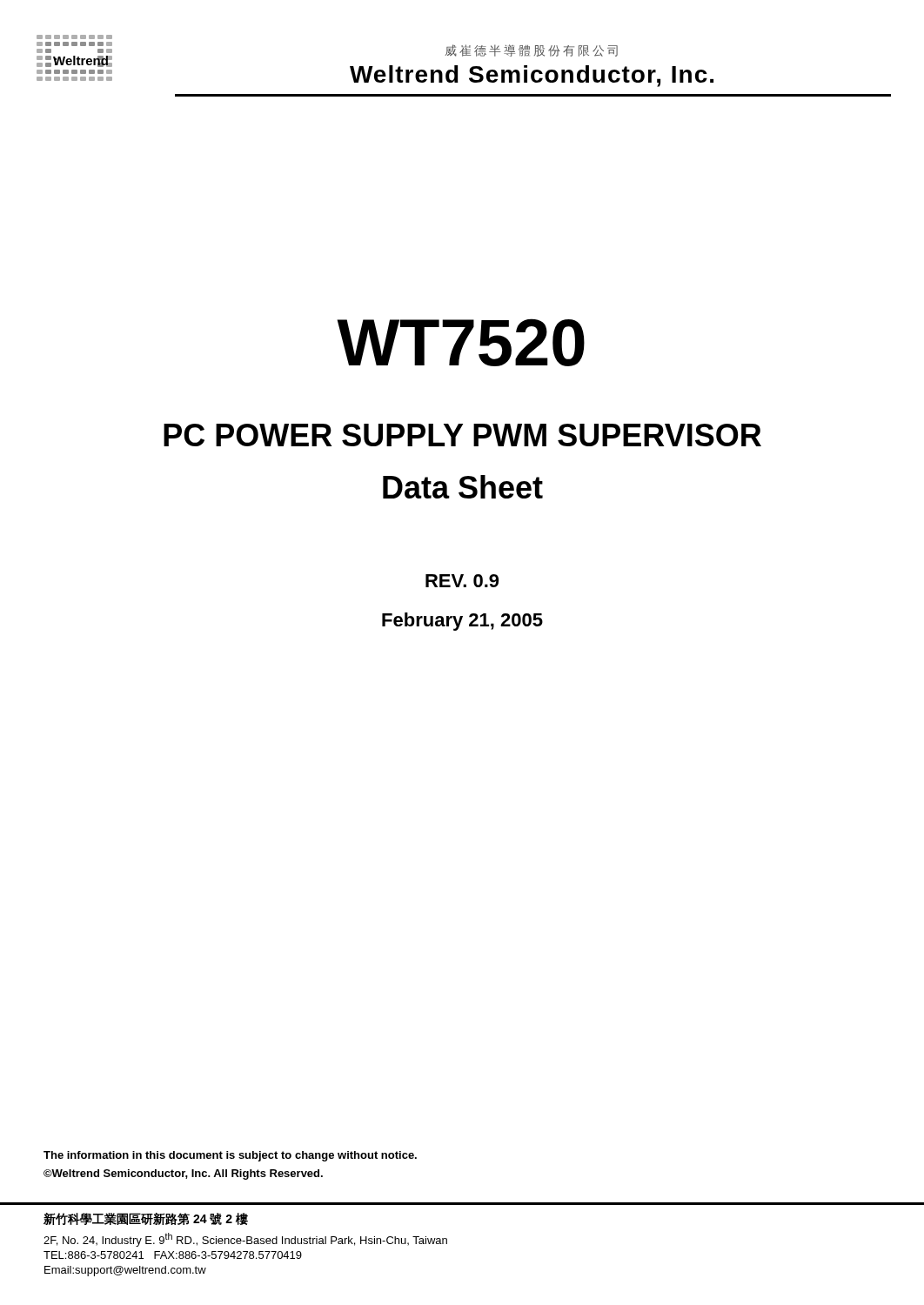Point to the element starting "The information in this"
Image resolution: width=924 pixels, height=1305 pixels.
pyautogui.click(x=230, y=1156)
